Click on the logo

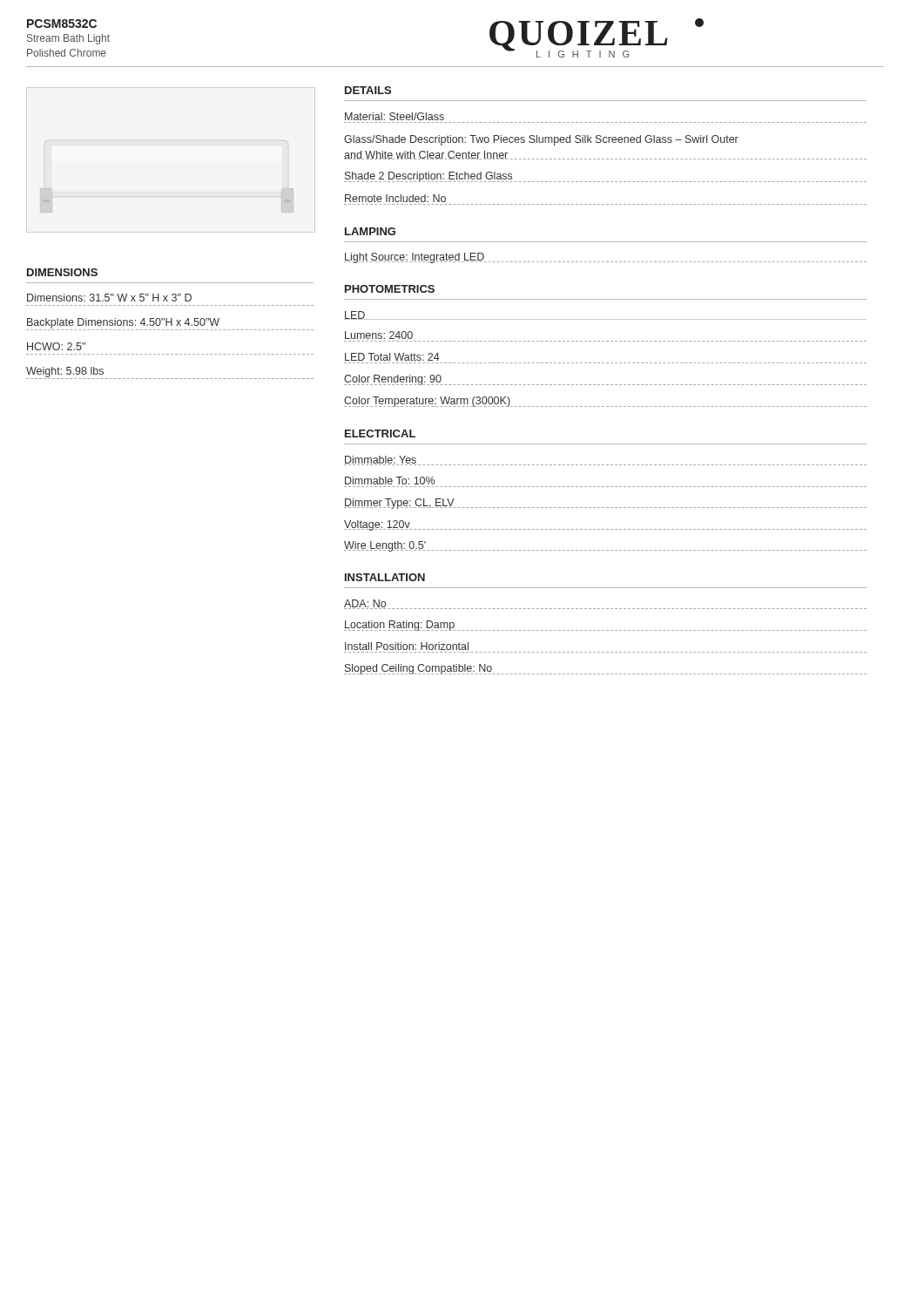(597, 36)
